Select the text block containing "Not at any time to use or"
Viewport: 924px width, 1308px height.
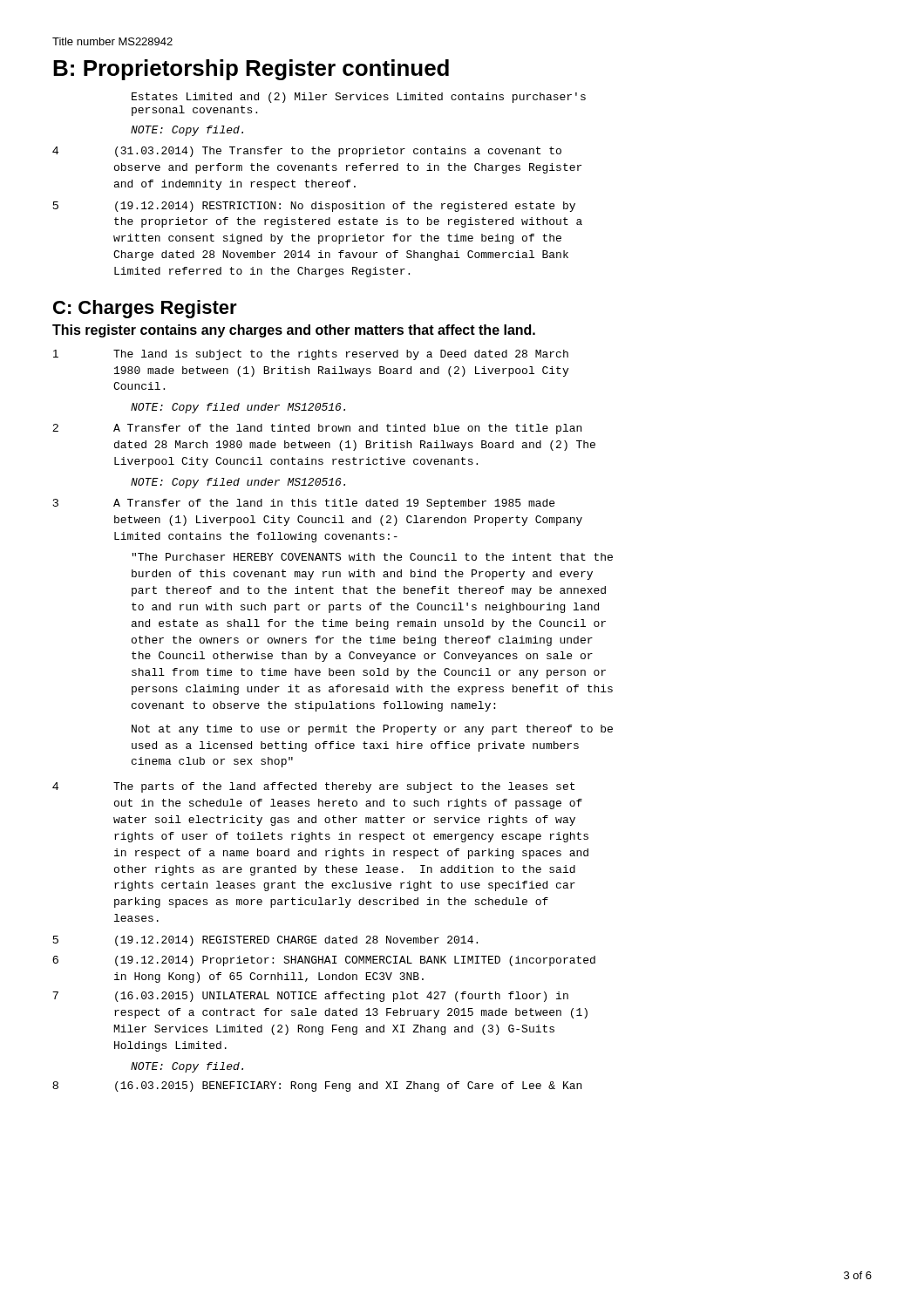(372, 746)
